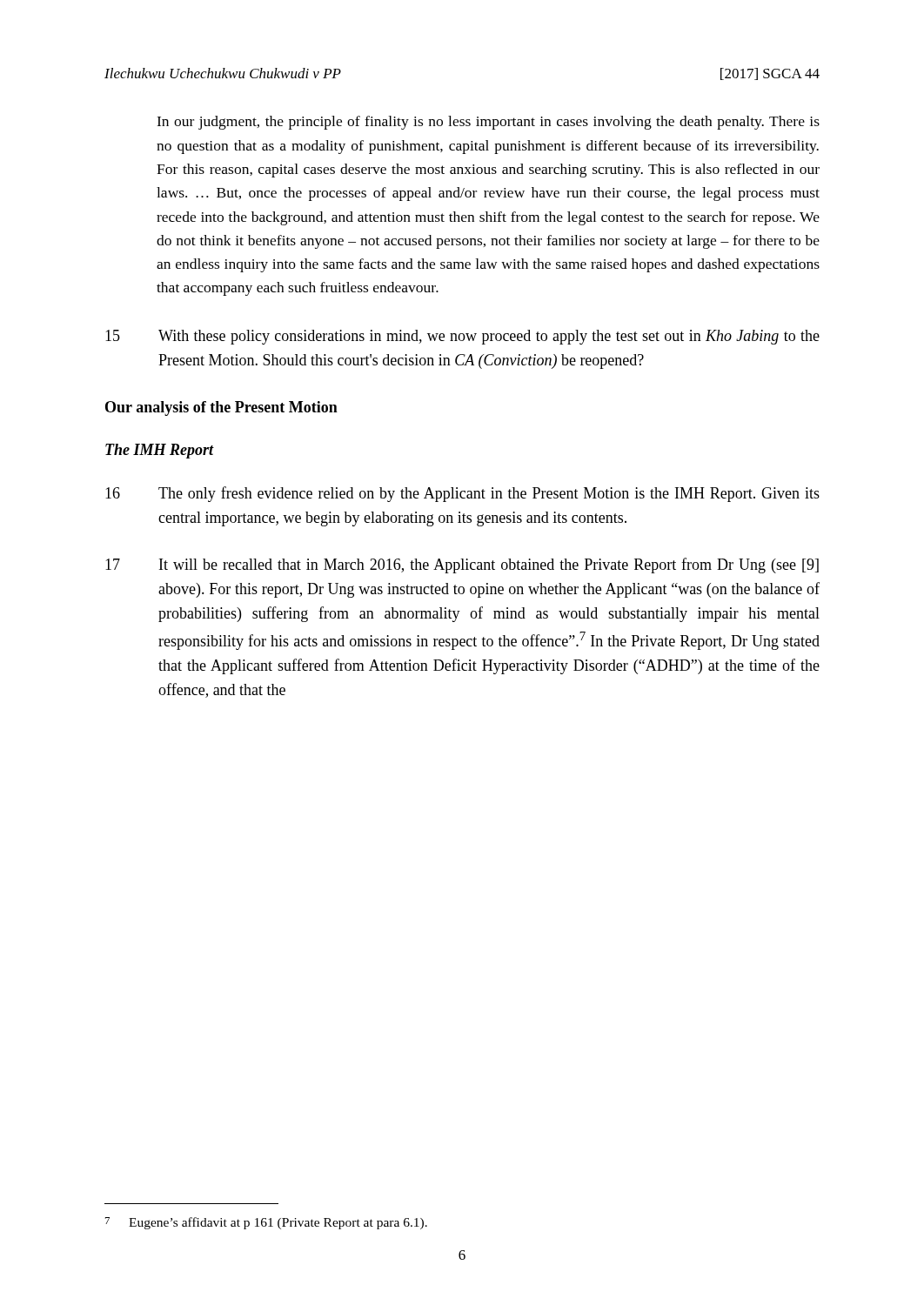Screen dimensions: 1305x924
Task: Point to the text starting "17 It will"
Action: point(462,628)
